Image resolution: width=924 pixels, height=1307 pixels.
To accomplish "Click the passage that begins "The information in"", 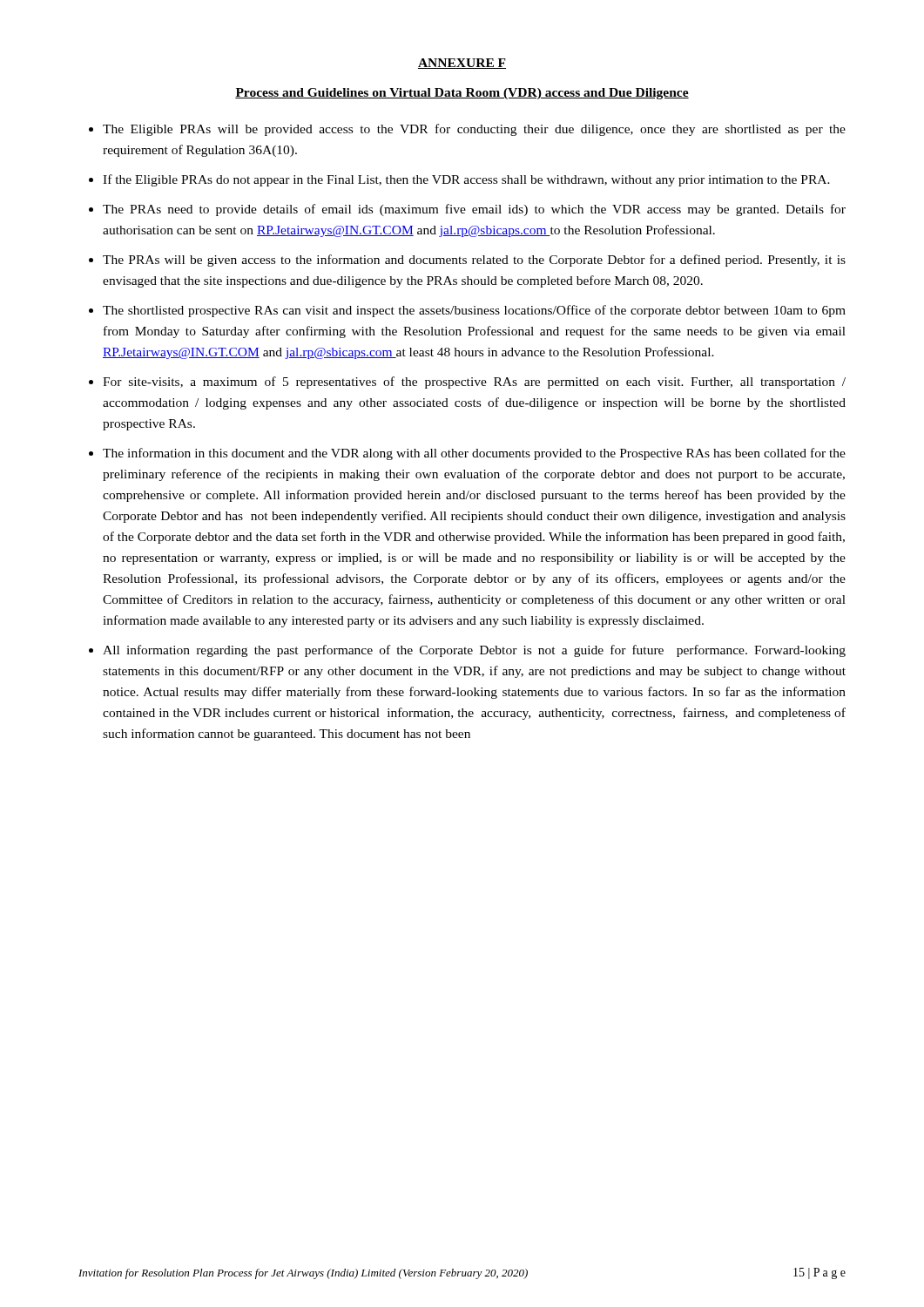I will pyautogui.click(x=474, y=537).
